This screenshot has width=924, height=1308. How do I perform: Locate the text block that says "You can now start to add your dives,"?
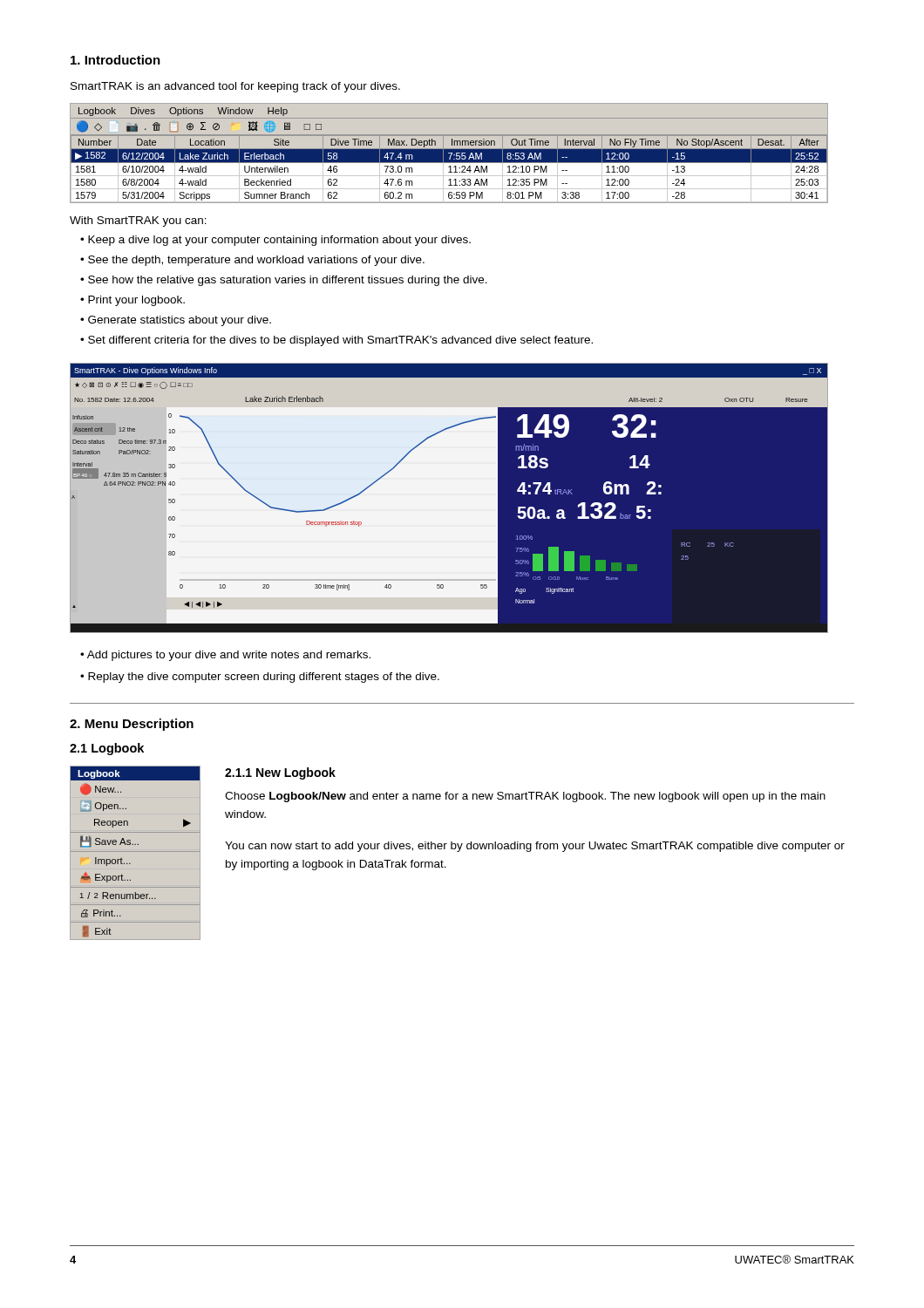(x=535, y=855)
